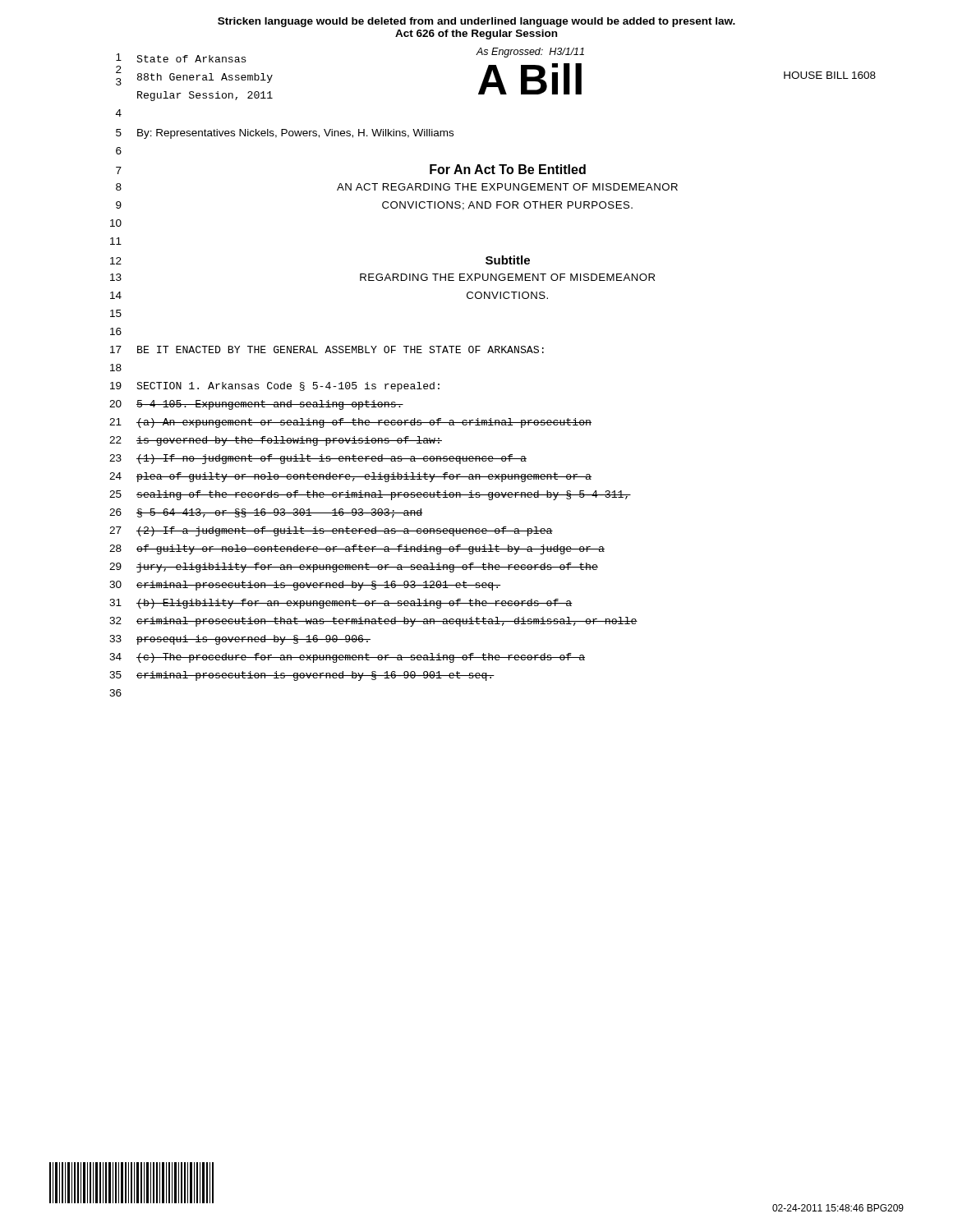Click the passage that begins "(b) Eligibility for an expungement"
The height and width of the screenshot is (1232, 953).
click(354, 603)
